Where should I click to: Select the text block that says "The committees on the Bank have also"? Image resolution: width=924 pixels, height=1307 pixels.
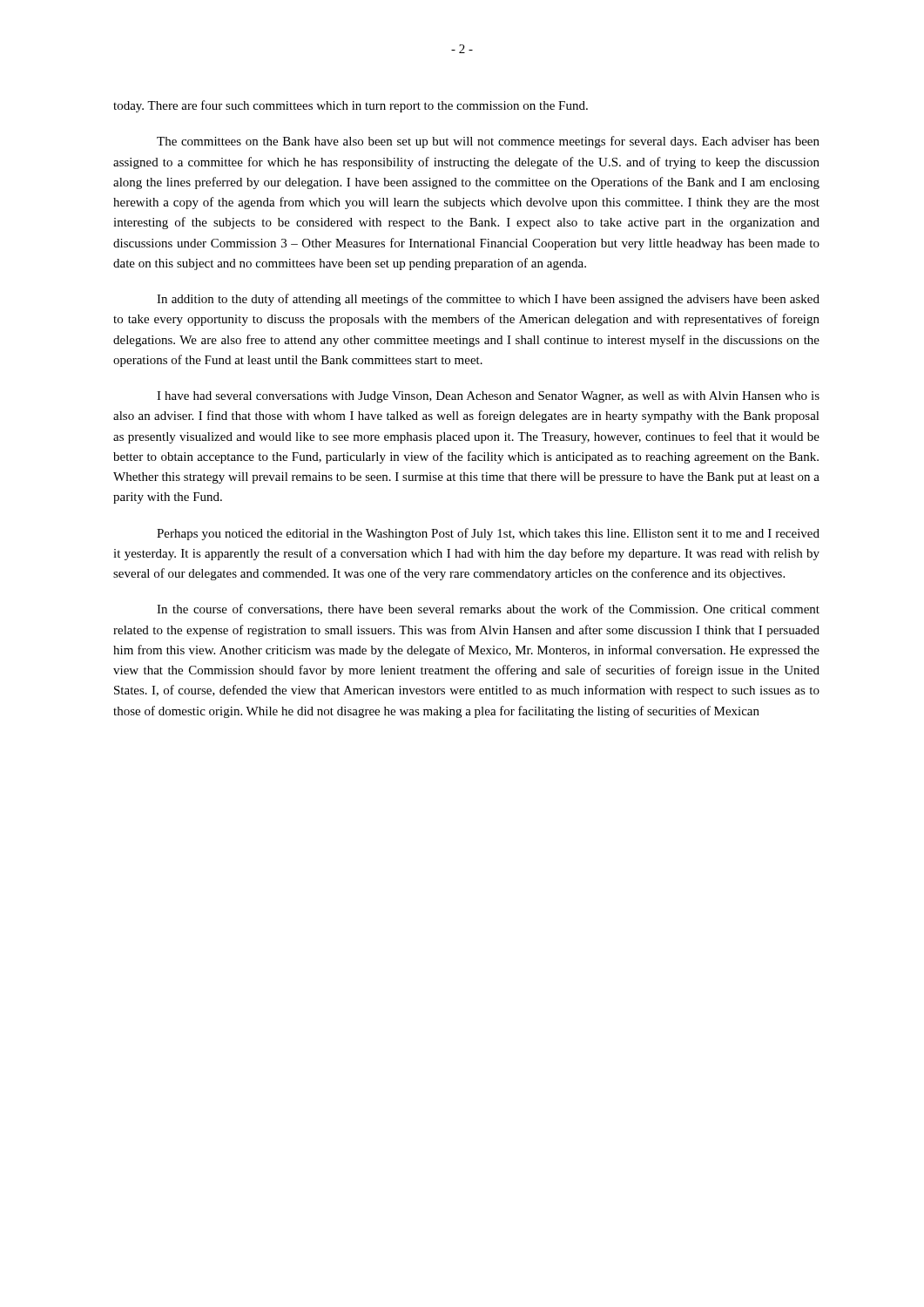466,202
